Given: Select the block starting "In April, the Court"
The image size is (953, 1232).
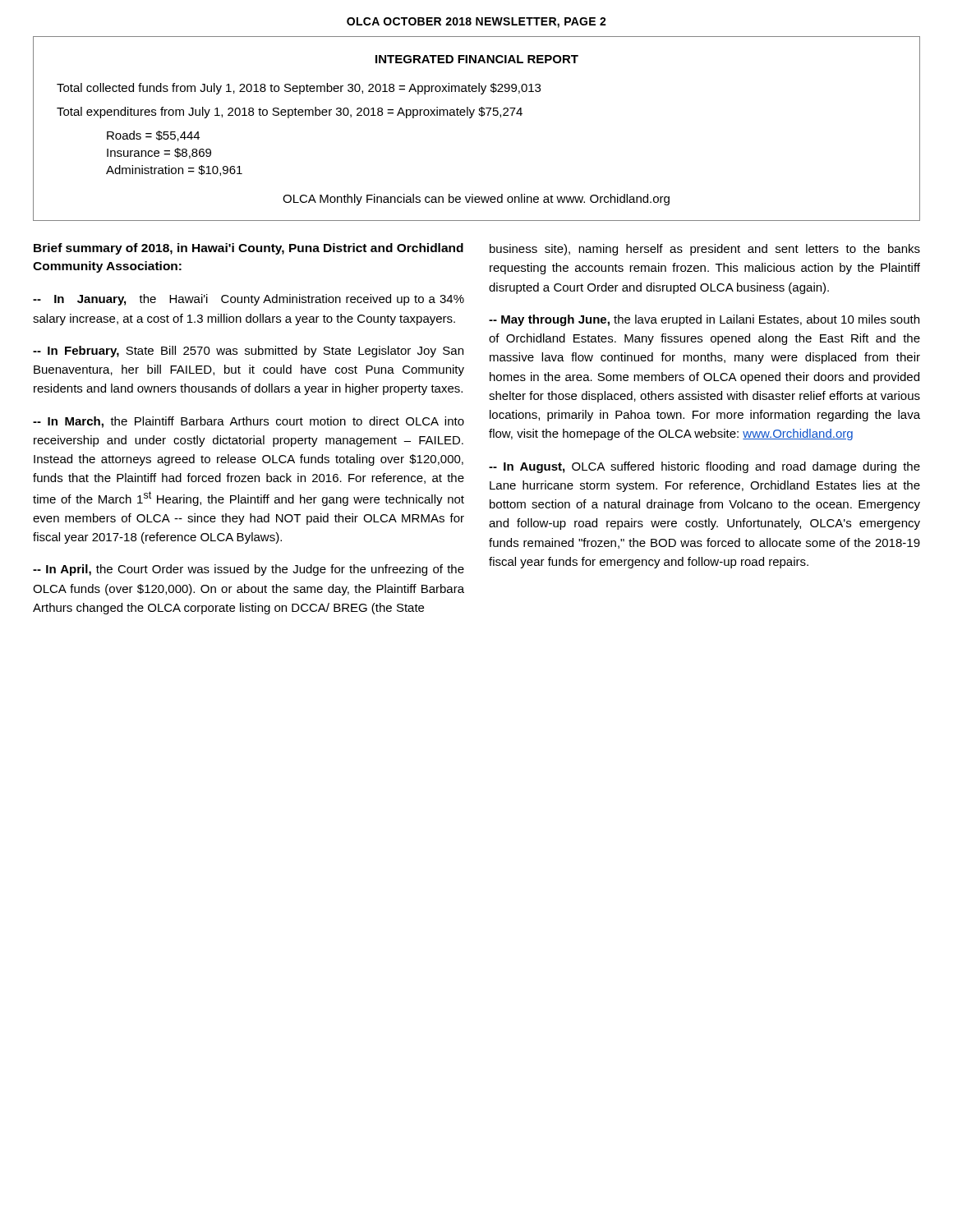Looking at the screenshot, I should (249, 588).
